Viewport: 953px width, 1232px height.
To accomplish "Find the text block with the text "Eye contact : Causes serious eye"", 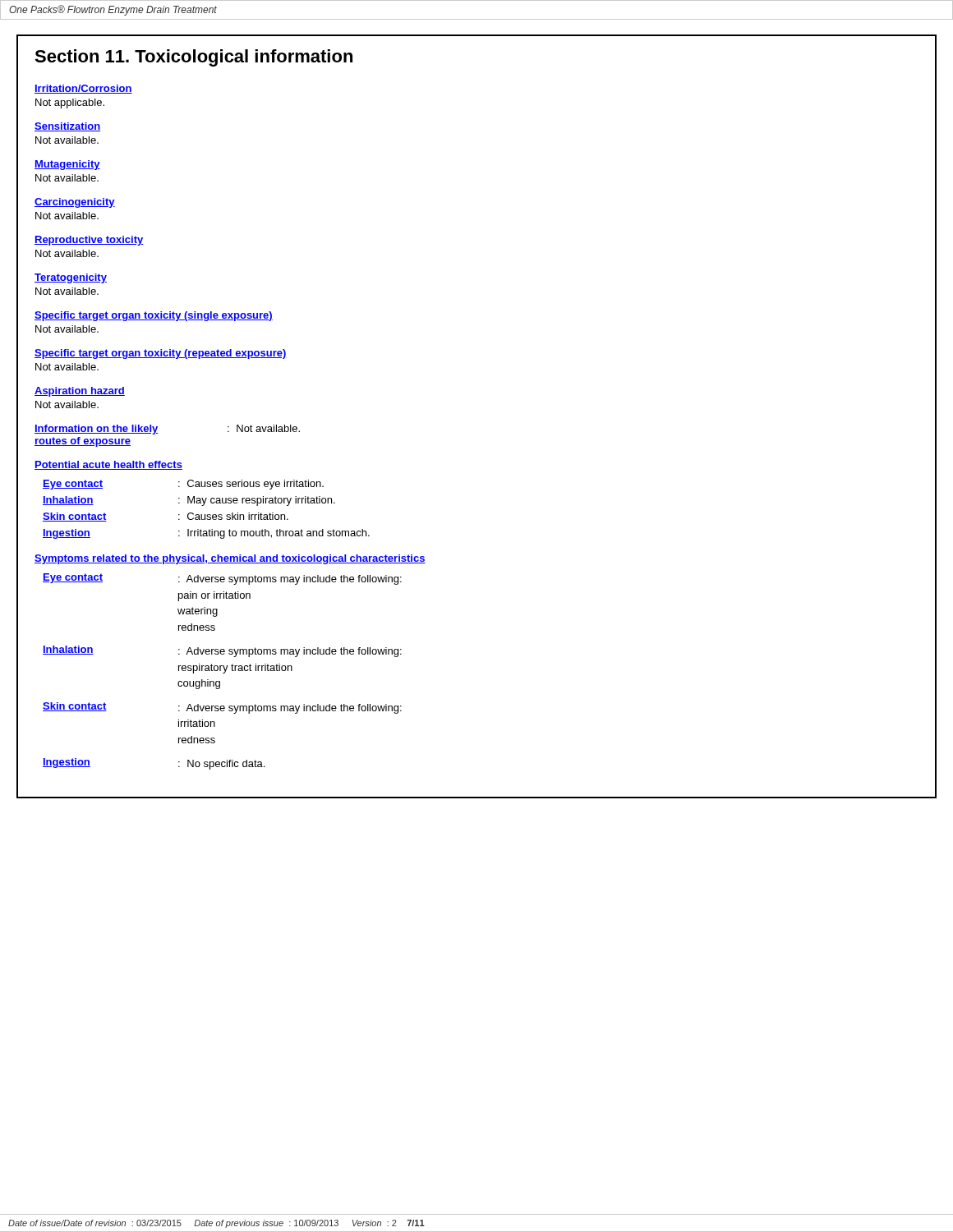I will (184, 483).
